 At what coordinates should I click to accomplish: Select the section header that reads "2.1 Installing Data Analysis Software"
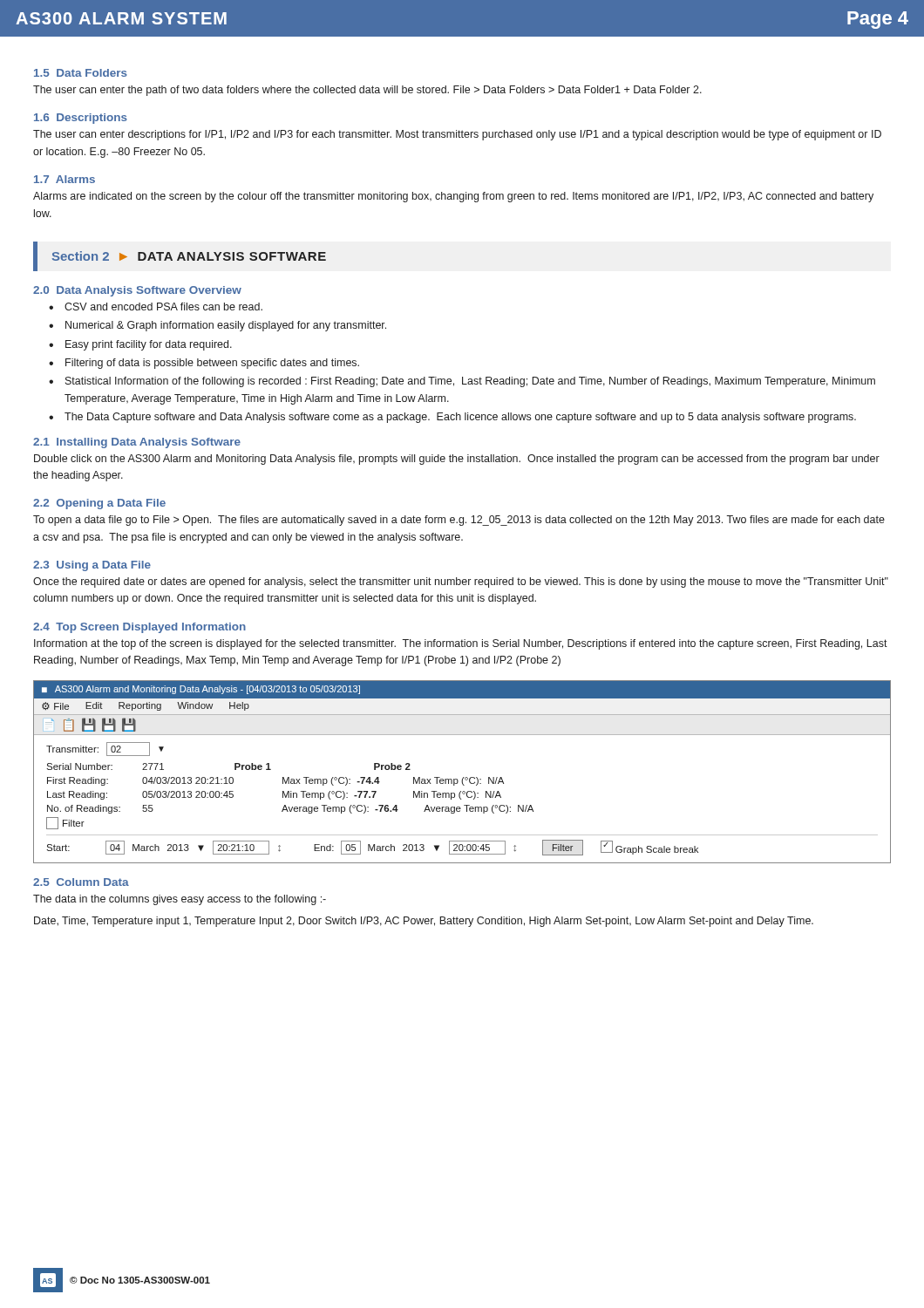click(137, 441)
